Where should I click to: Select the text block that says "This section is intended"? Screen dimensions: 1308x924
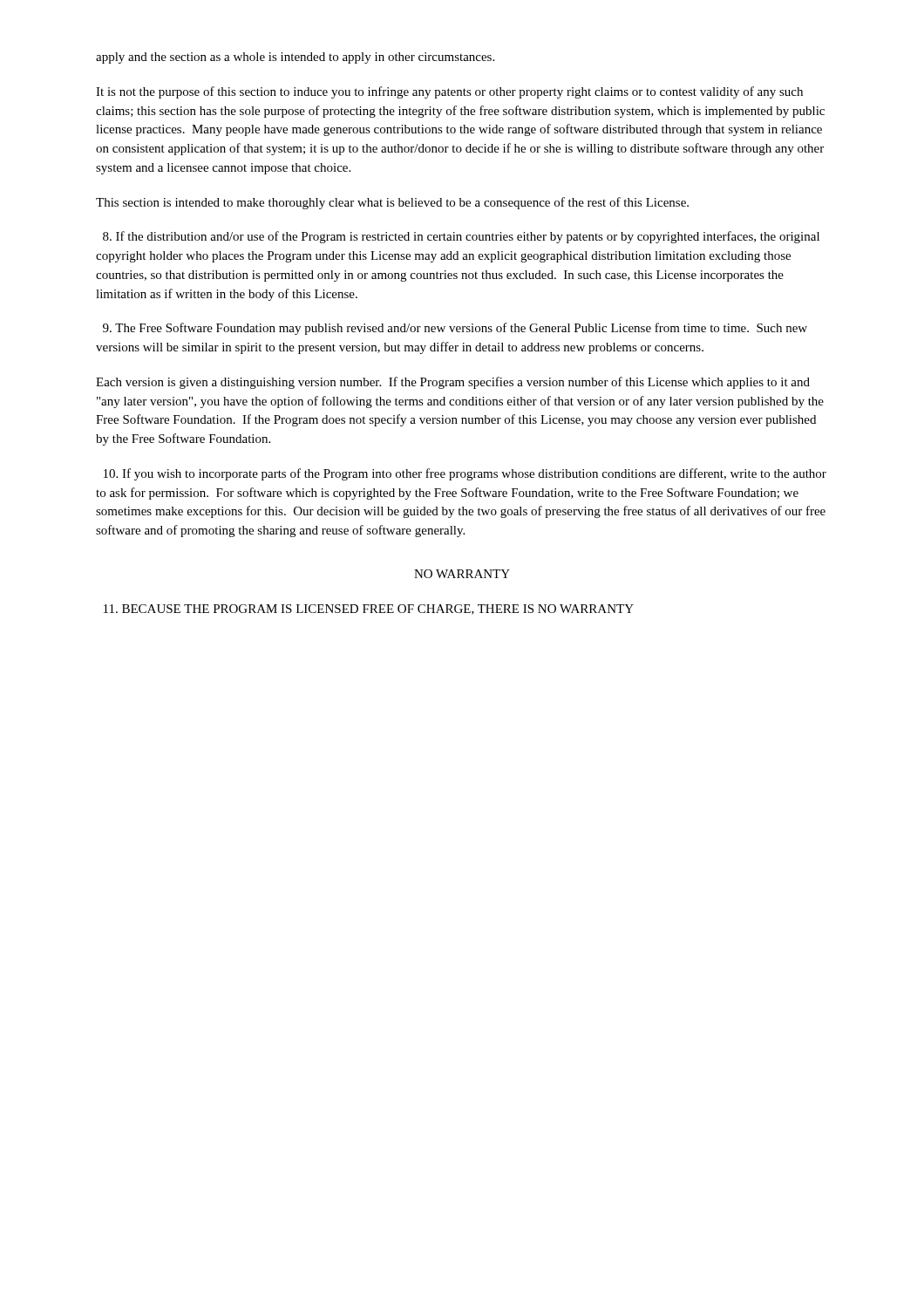[x=393, y=202]
